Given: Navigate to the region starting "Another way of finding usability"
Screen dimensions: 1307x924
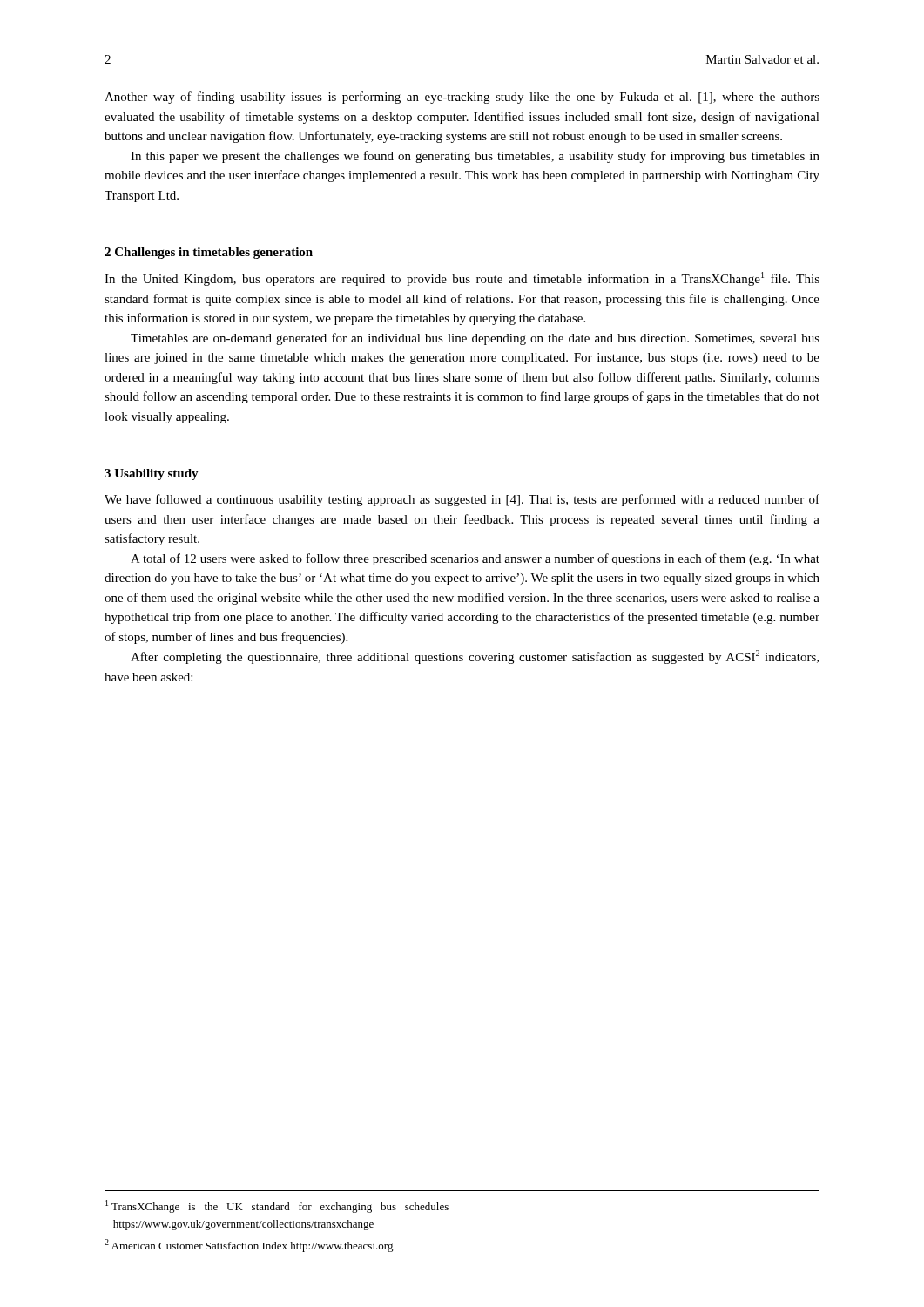Looking at the screenshot, I should [x=462, y=117].
